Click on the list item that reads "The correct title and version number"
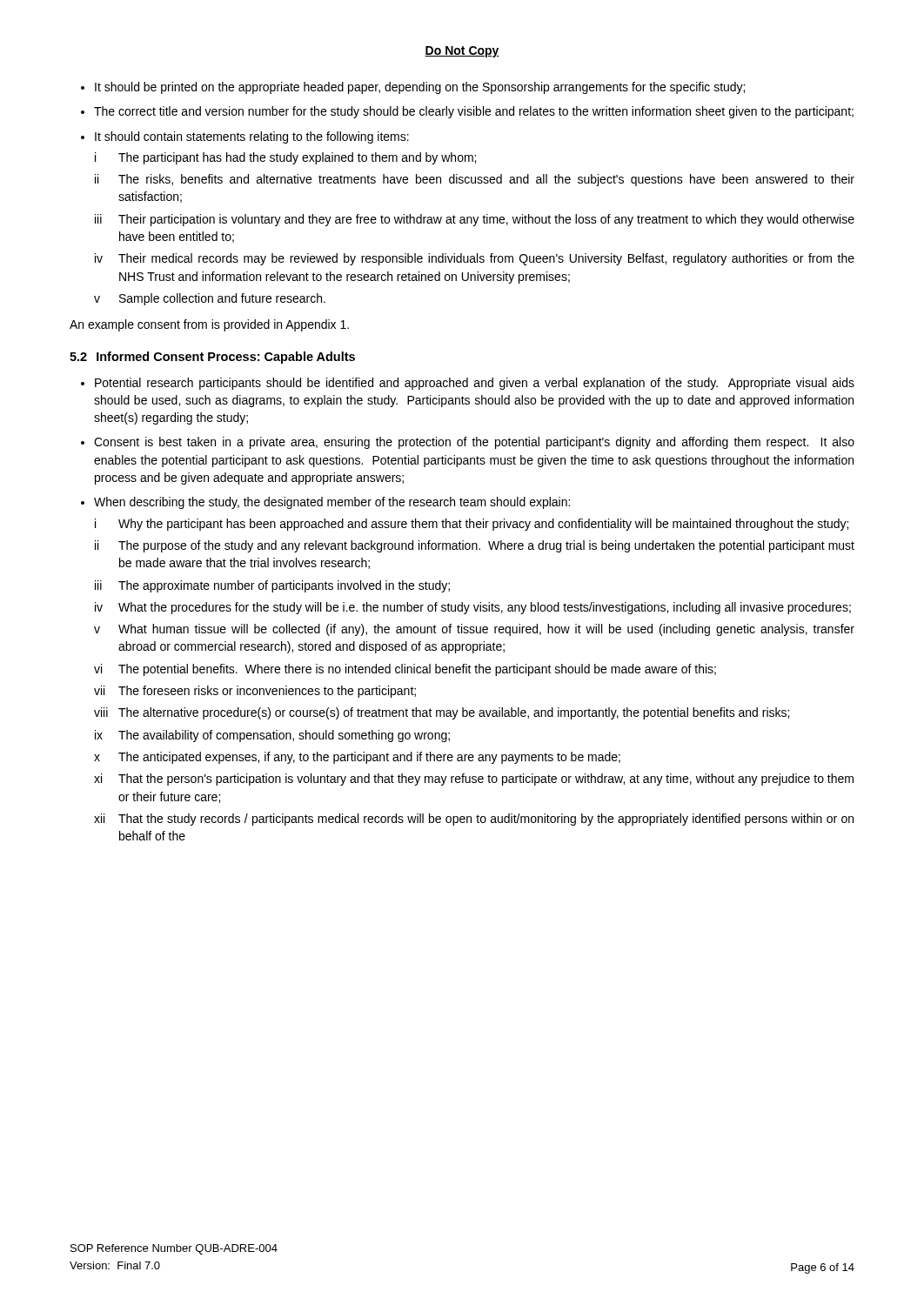The image size is (924, 1305). pos(474,112)
